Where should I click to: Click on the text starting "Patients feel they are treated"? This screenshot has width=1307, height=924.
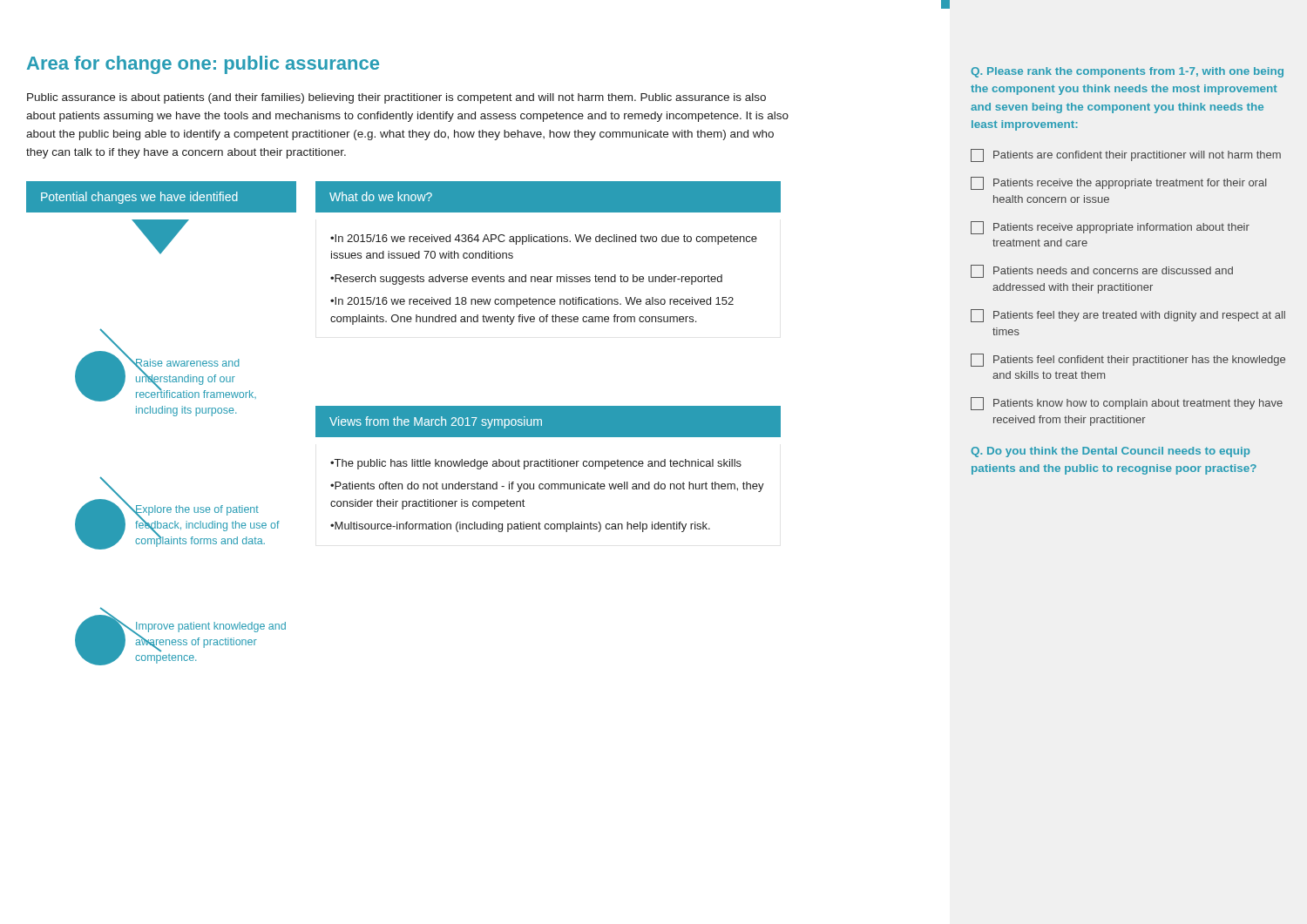coord(1128,324)
